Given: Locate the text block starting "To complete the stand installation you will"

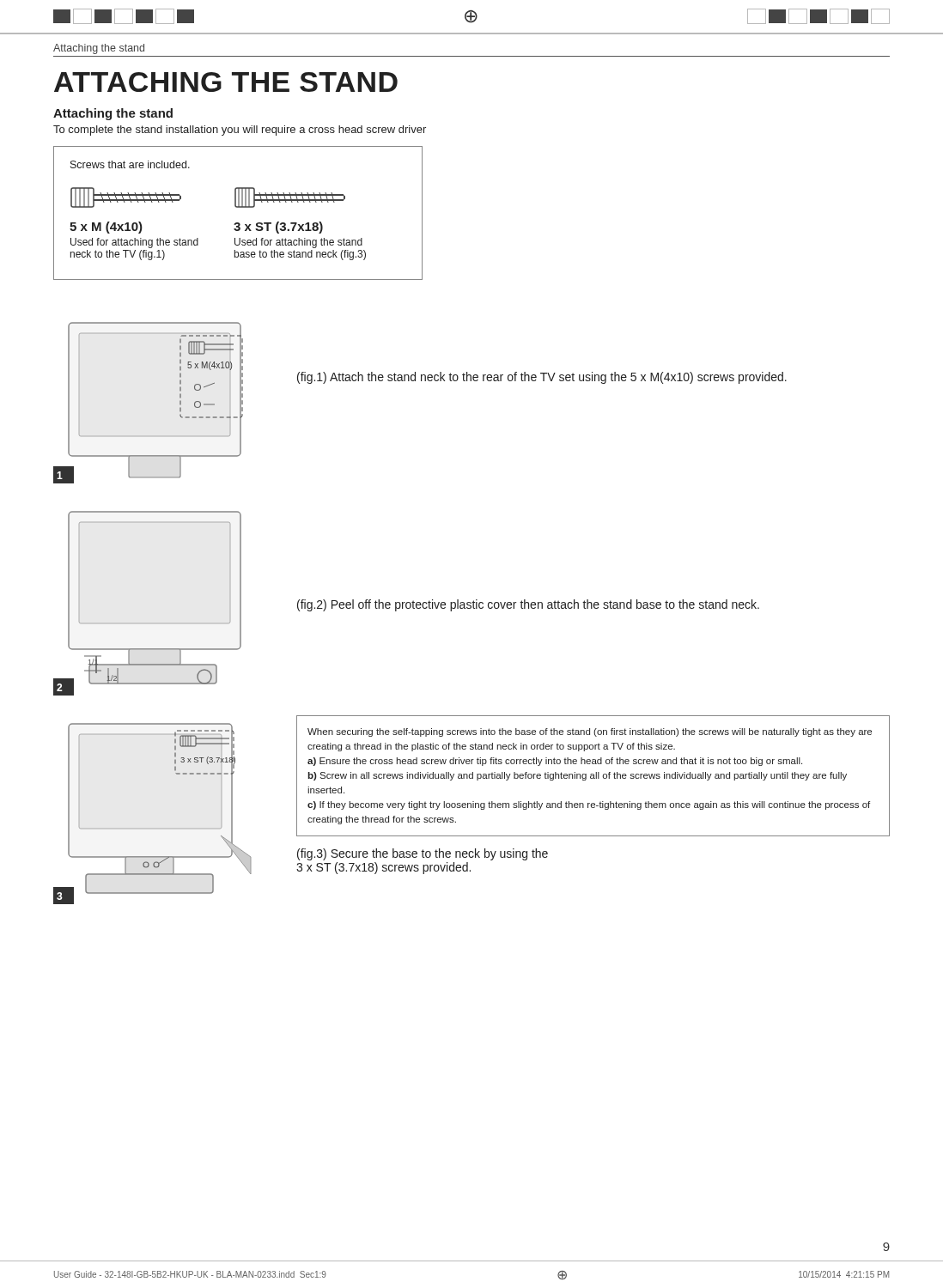Looking at the screenshot, I should pyautogui.click(x=240, y=129).
